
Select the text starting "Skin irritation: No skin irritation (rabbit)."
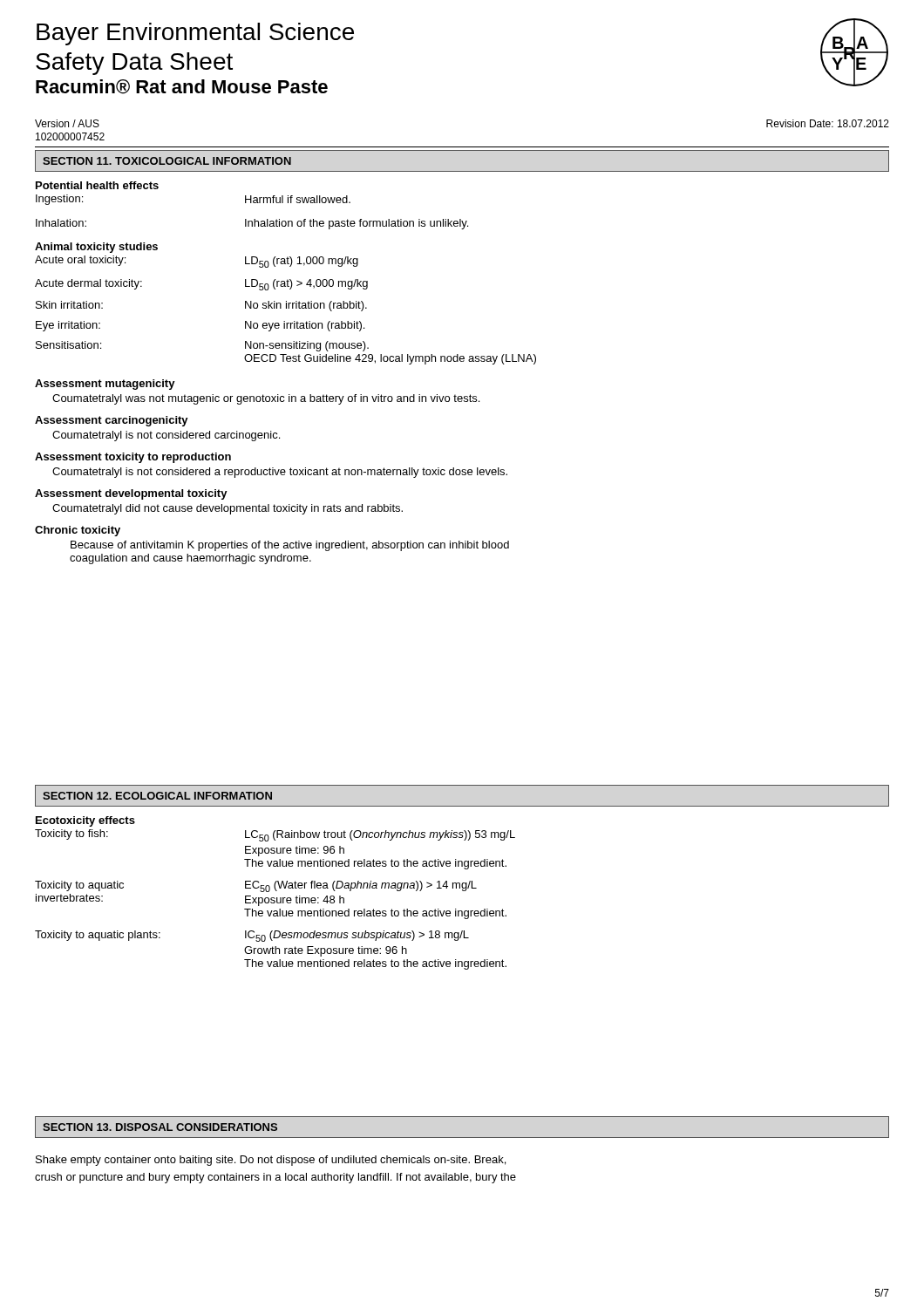[x=68, y=306]
